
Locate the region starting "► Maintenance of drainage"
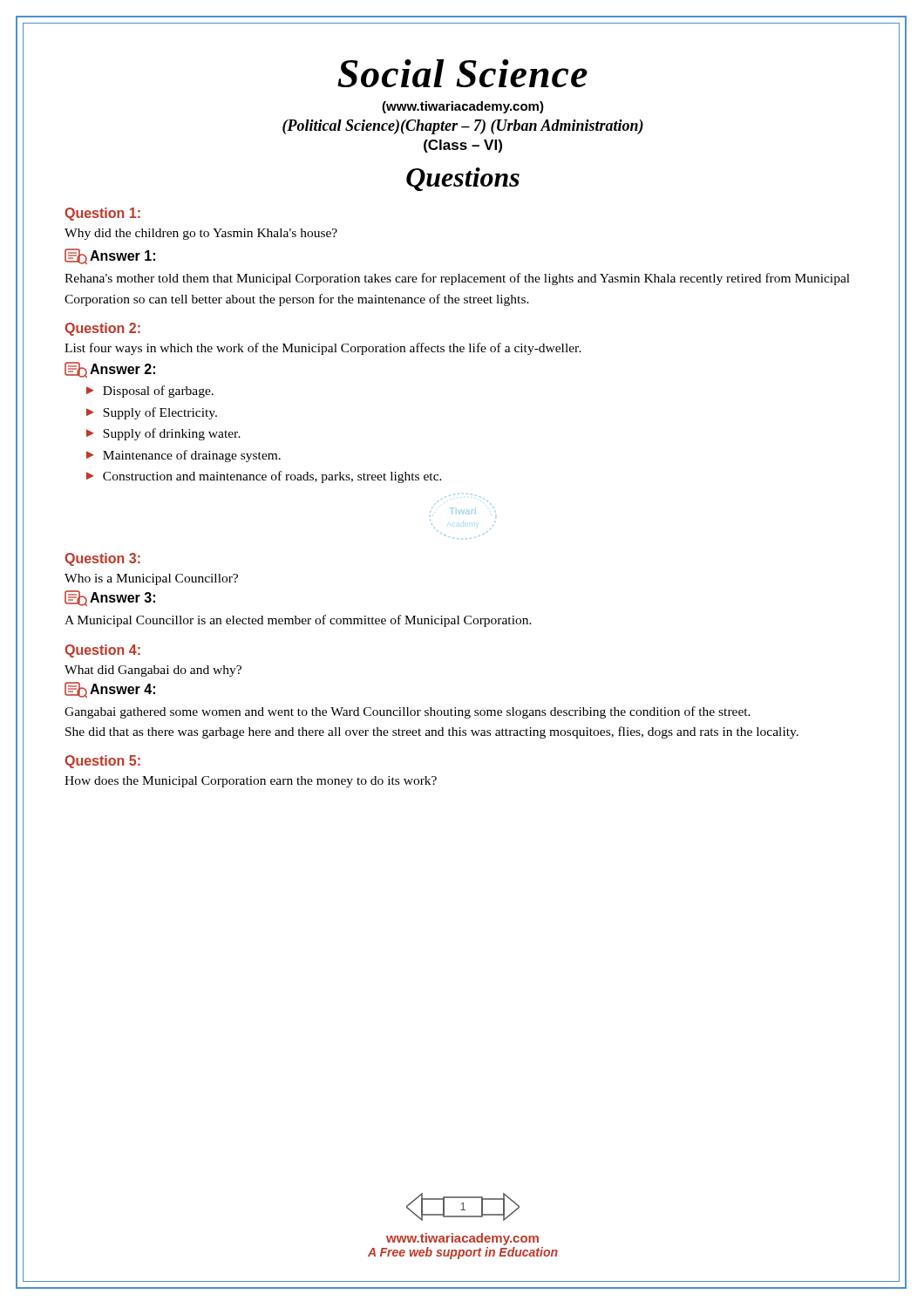pyautogui.click(x=183, y=455)
